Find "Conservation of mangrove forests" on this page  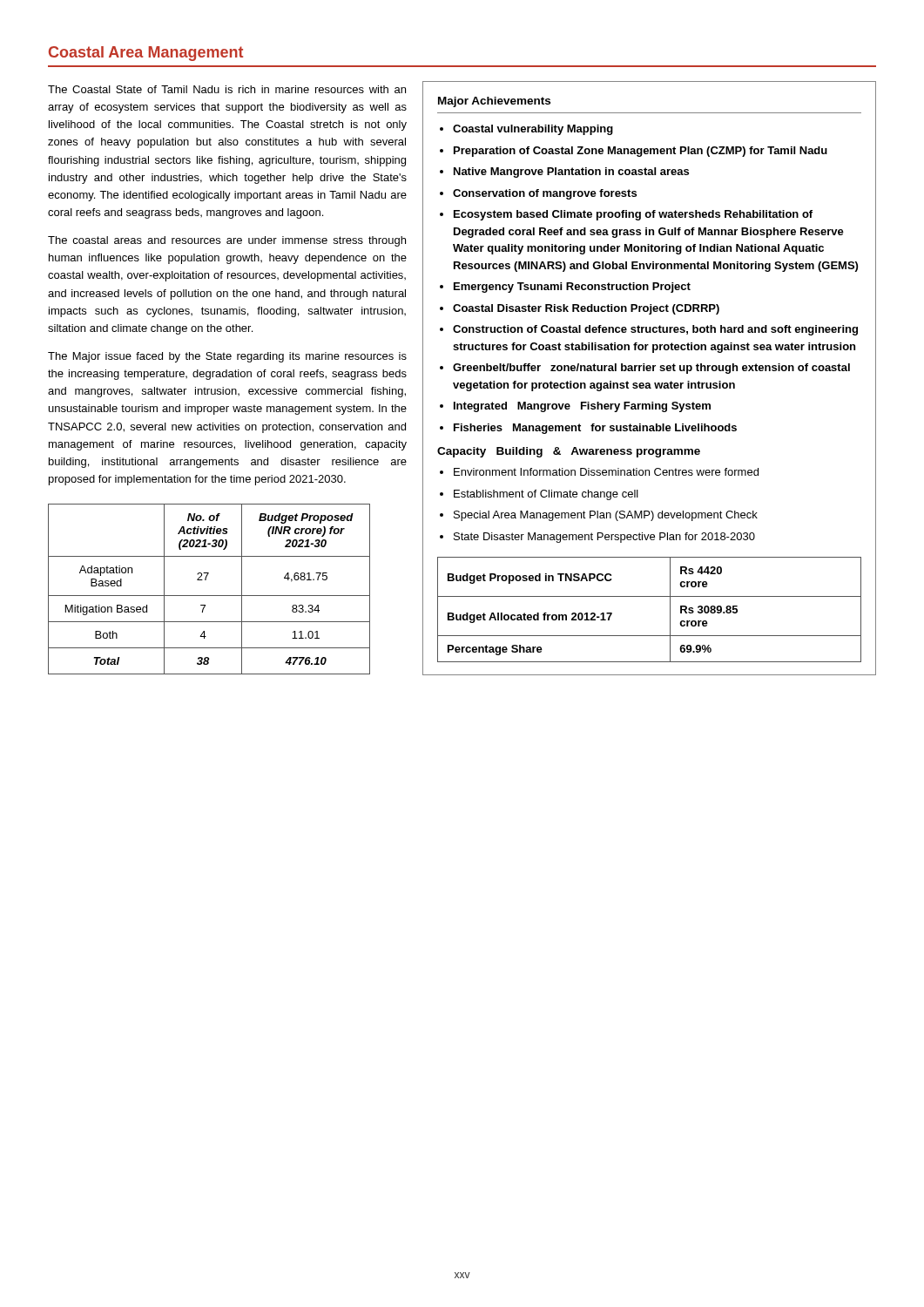(x=545, y=193)
